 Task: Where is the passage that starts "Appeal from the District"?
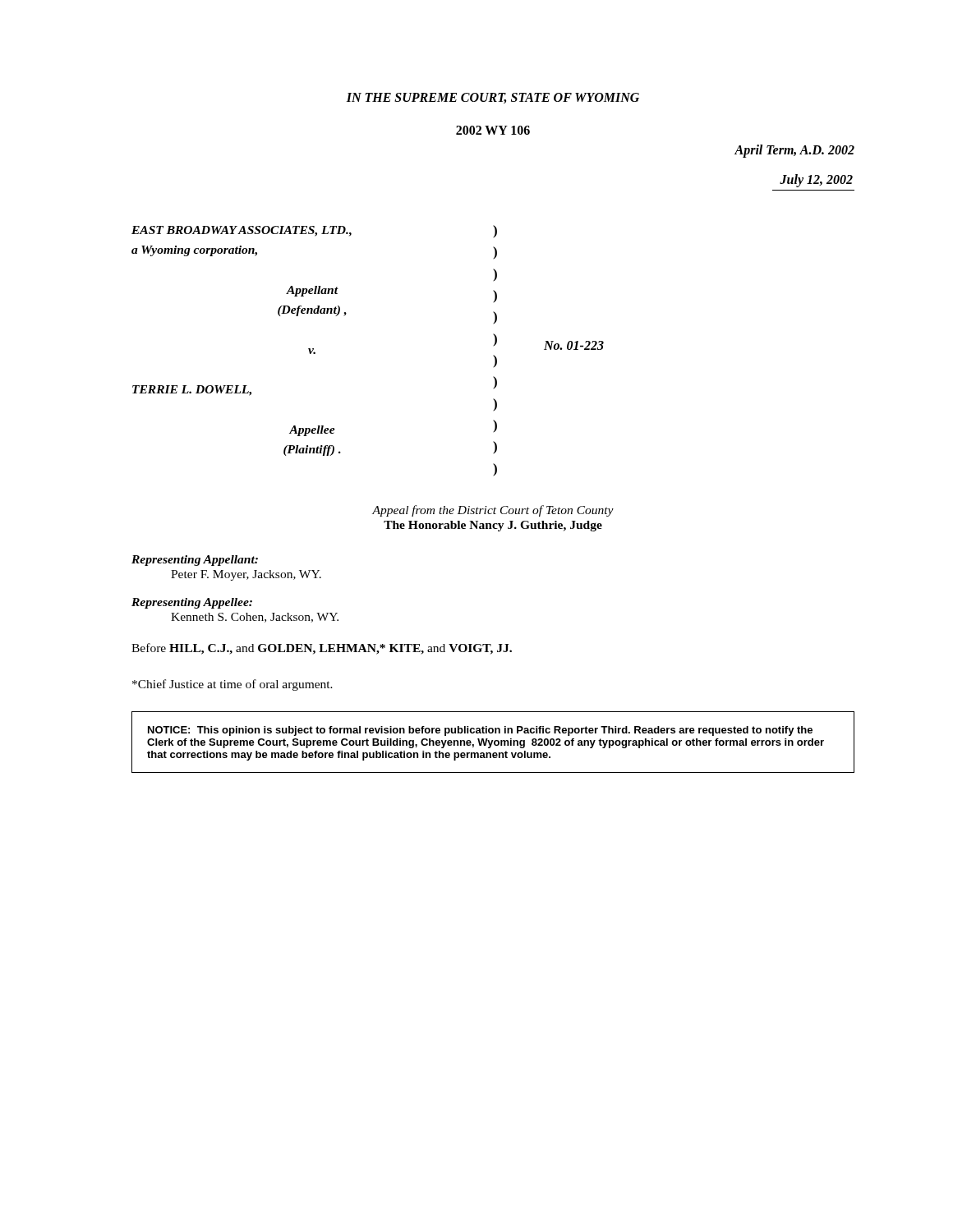[493, 518]
